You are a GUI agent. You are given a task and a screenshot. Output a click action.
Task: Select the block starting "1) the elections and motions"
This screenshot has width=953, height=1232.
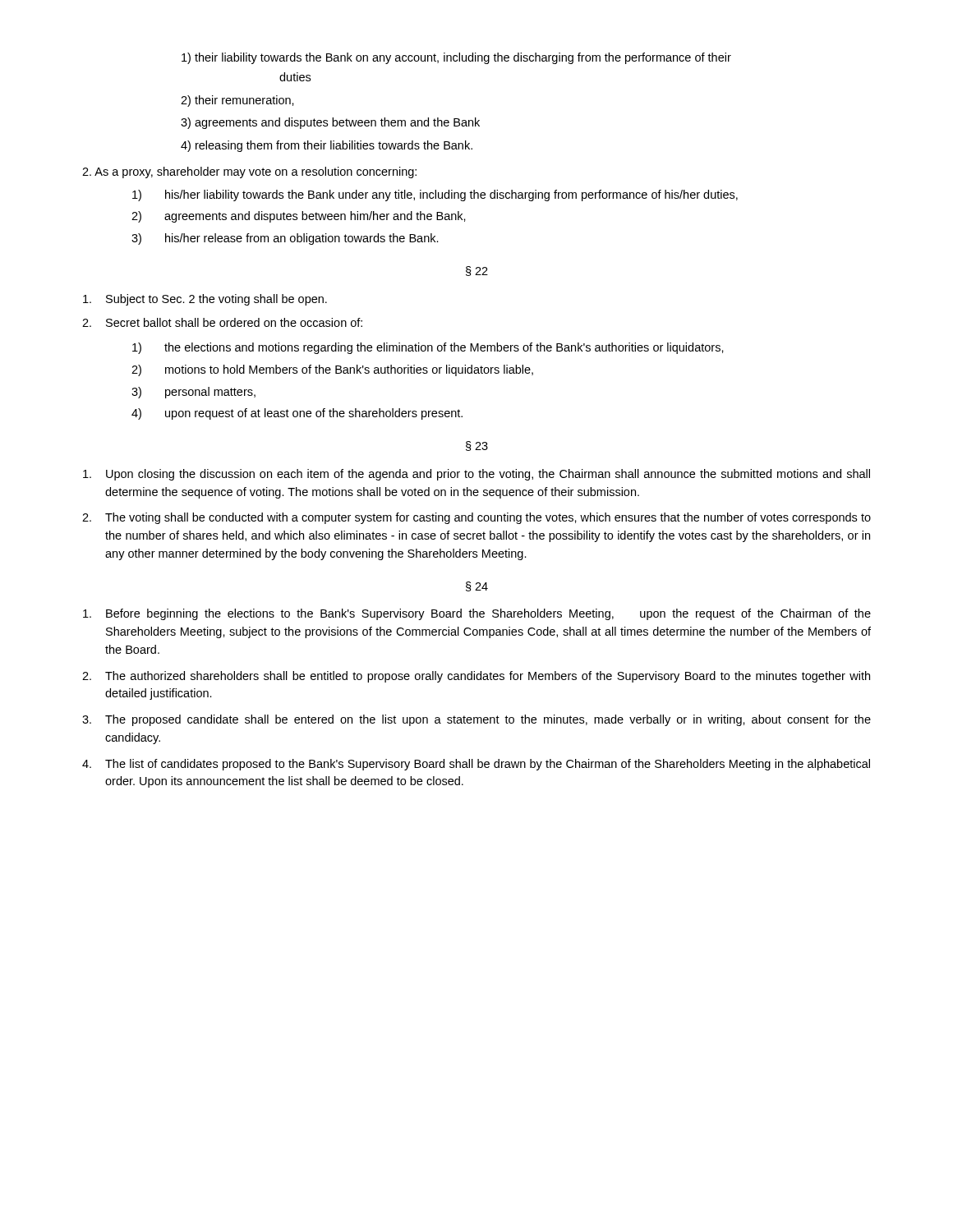tap(501, 348)
